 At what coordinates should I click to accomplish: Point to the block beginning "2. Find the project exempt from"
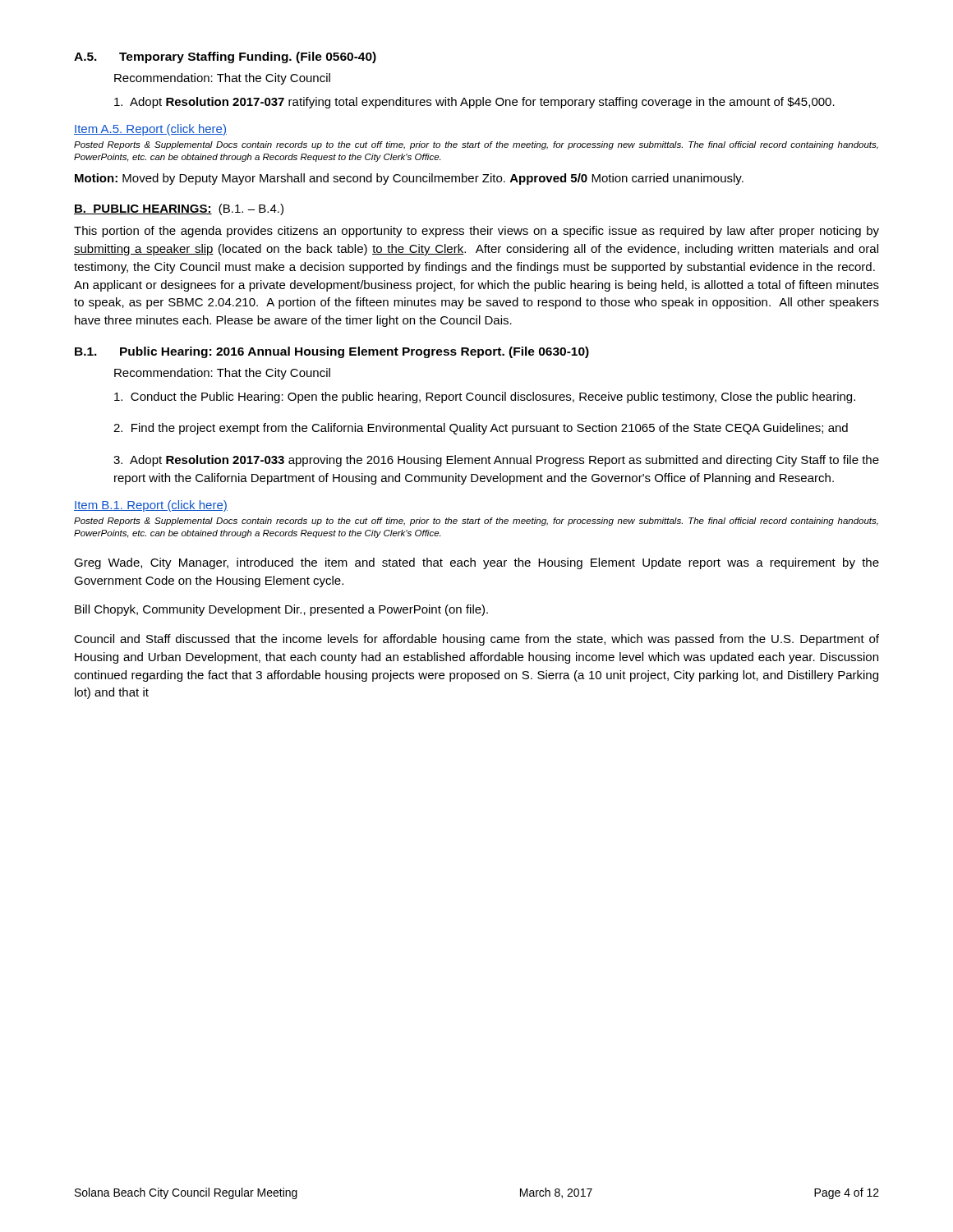481,428
